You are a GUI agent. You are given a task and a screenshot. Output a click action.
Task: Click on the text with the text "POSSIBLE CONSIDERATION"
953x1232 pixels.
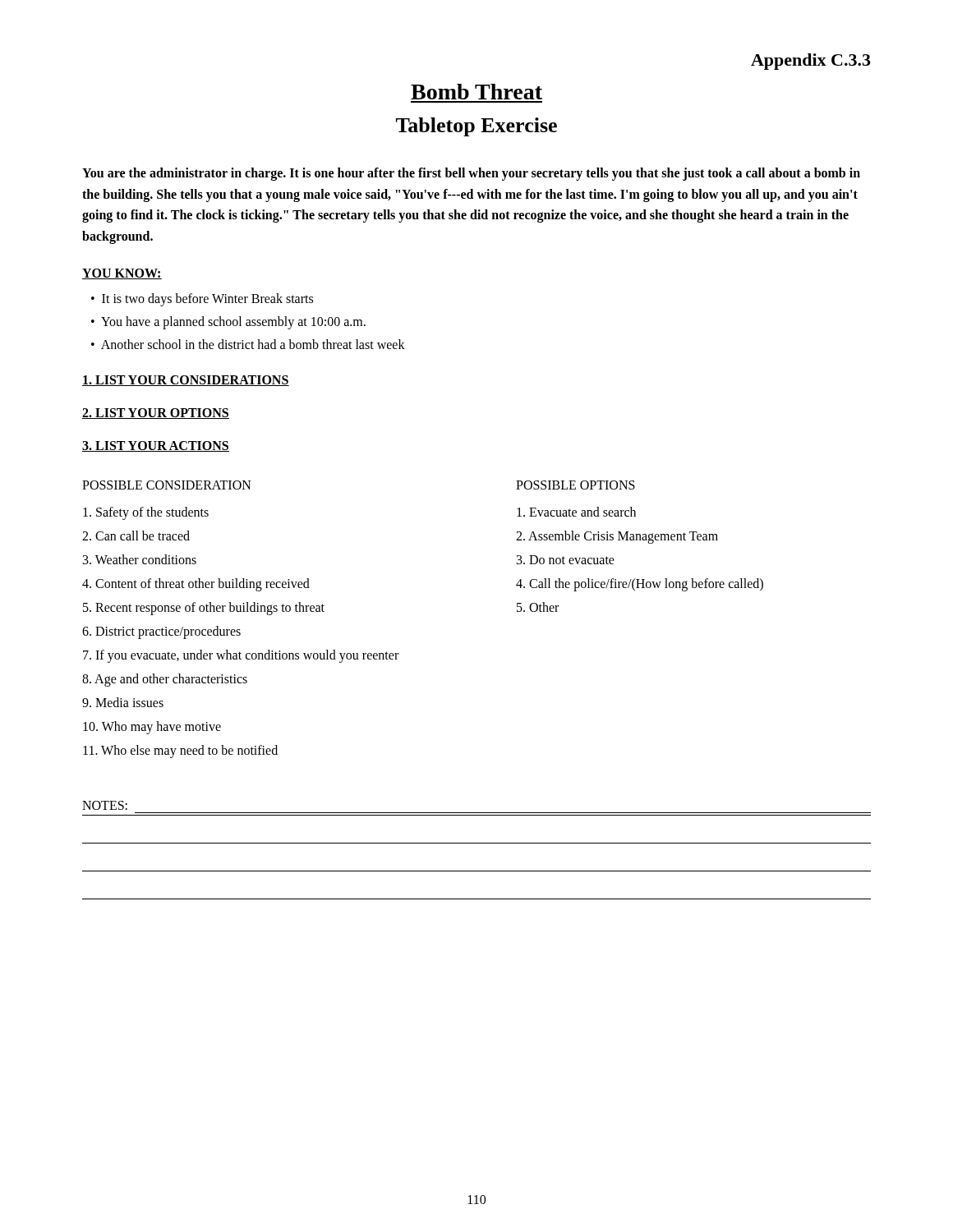coord(167,485)
